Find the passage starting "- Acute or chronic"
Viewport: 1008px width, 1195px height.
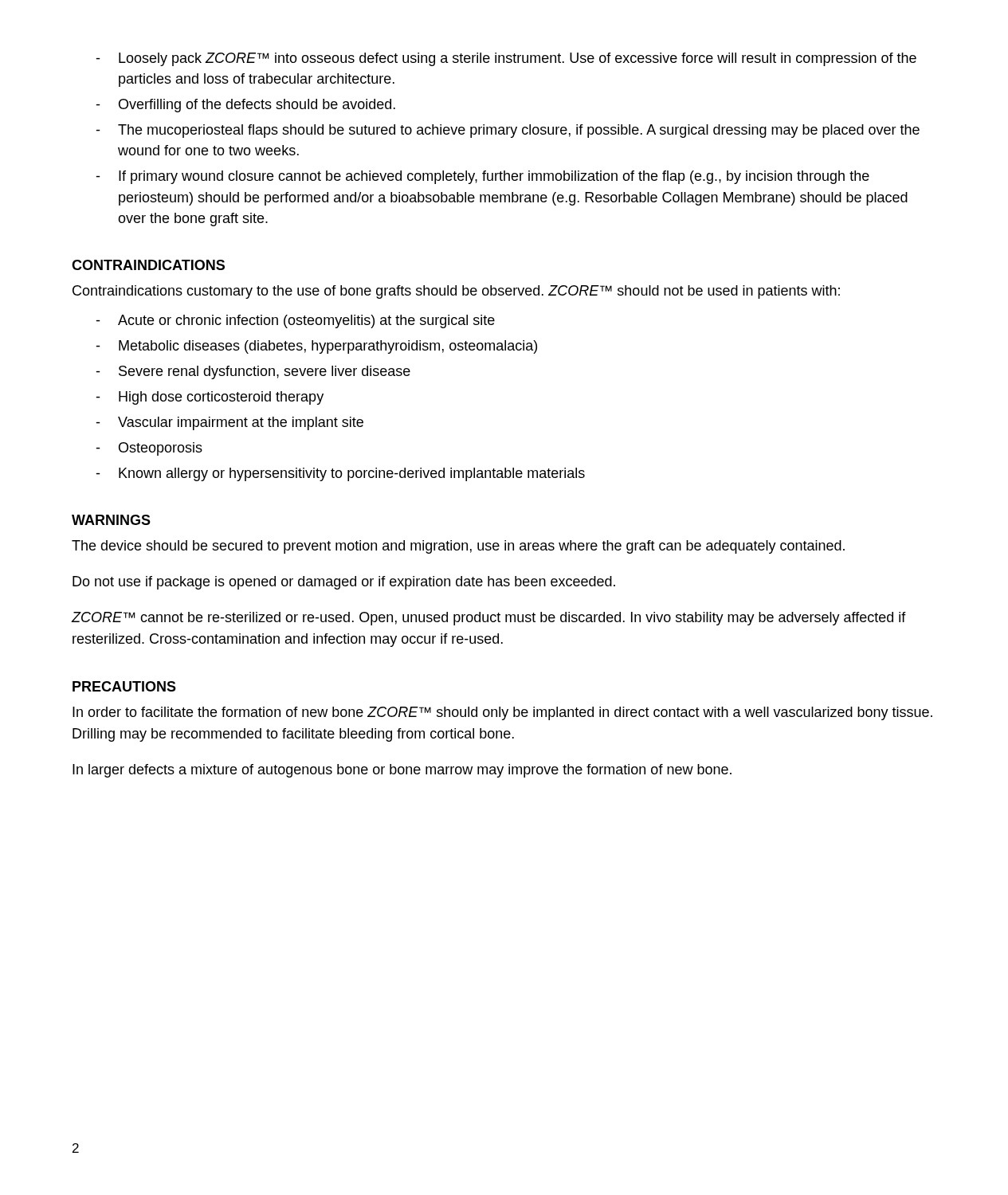[295, 321]
